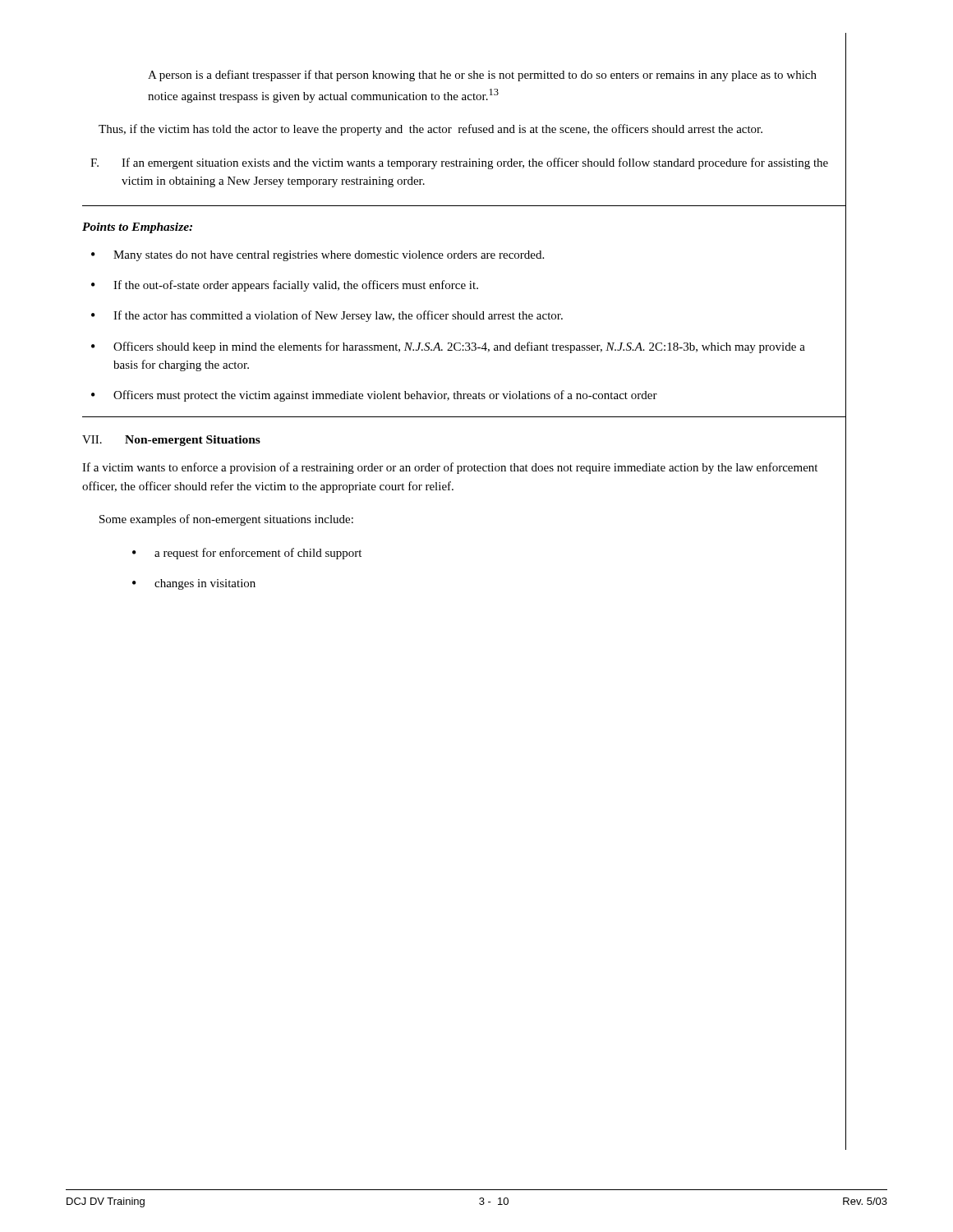Select the list item with the text "• Many states do not have central"
This screenshot has width=953, height=1232.
460,255
